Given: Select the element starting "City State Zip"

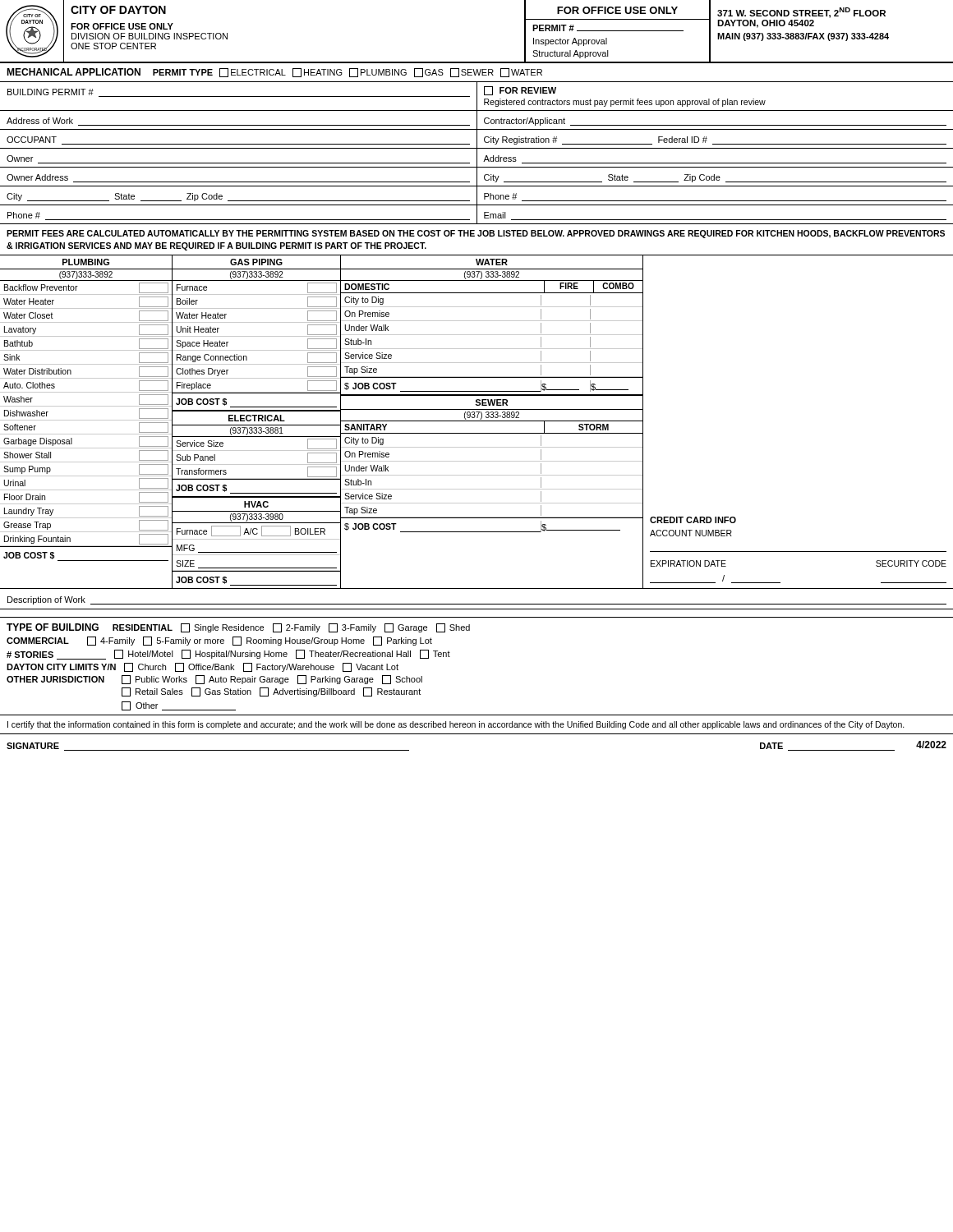Looking at the screenshot, I should coord(476,195).
